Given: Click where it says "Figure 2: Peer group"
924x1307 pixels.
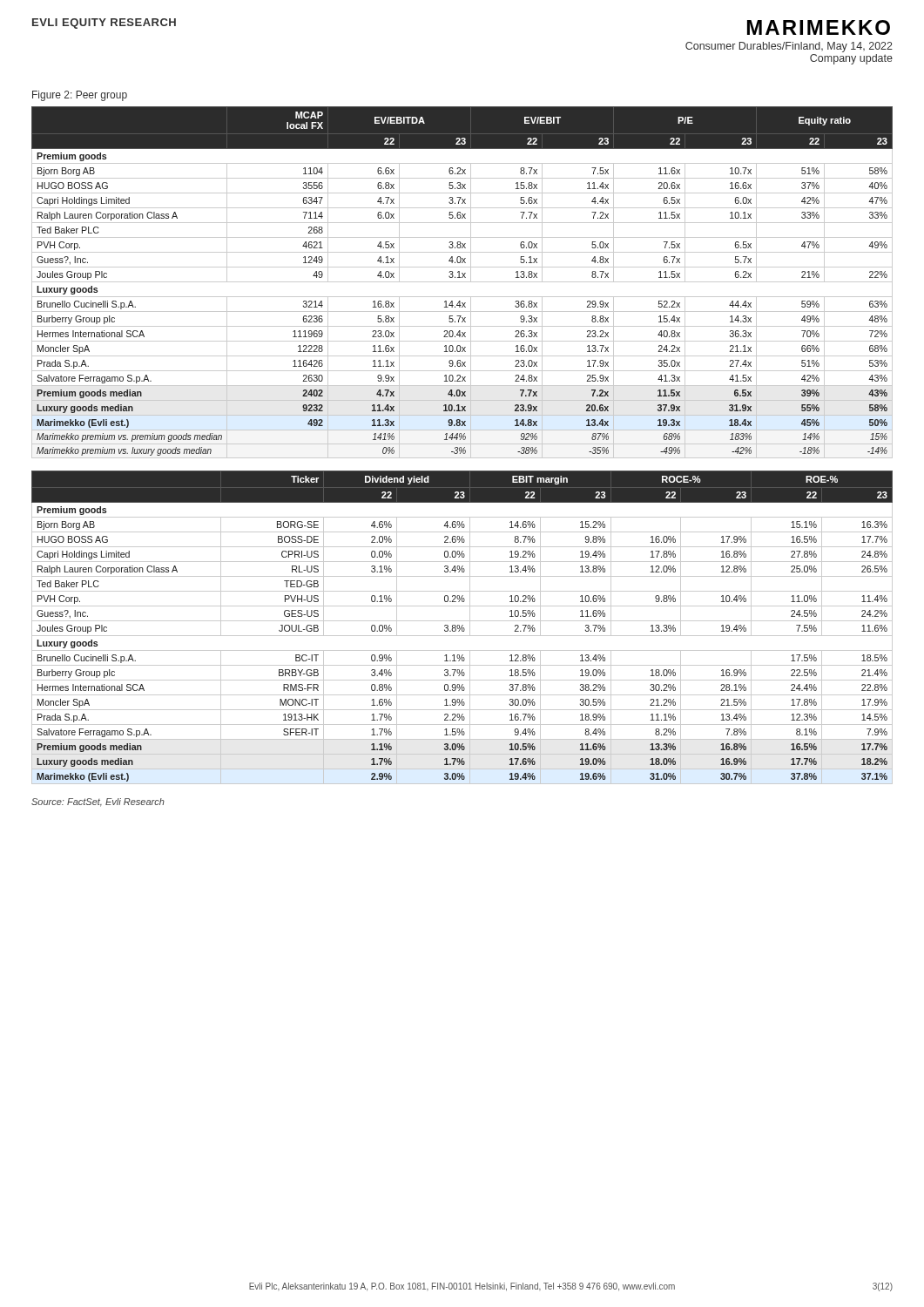Looking at the screenshot, I should click(79, 95).
